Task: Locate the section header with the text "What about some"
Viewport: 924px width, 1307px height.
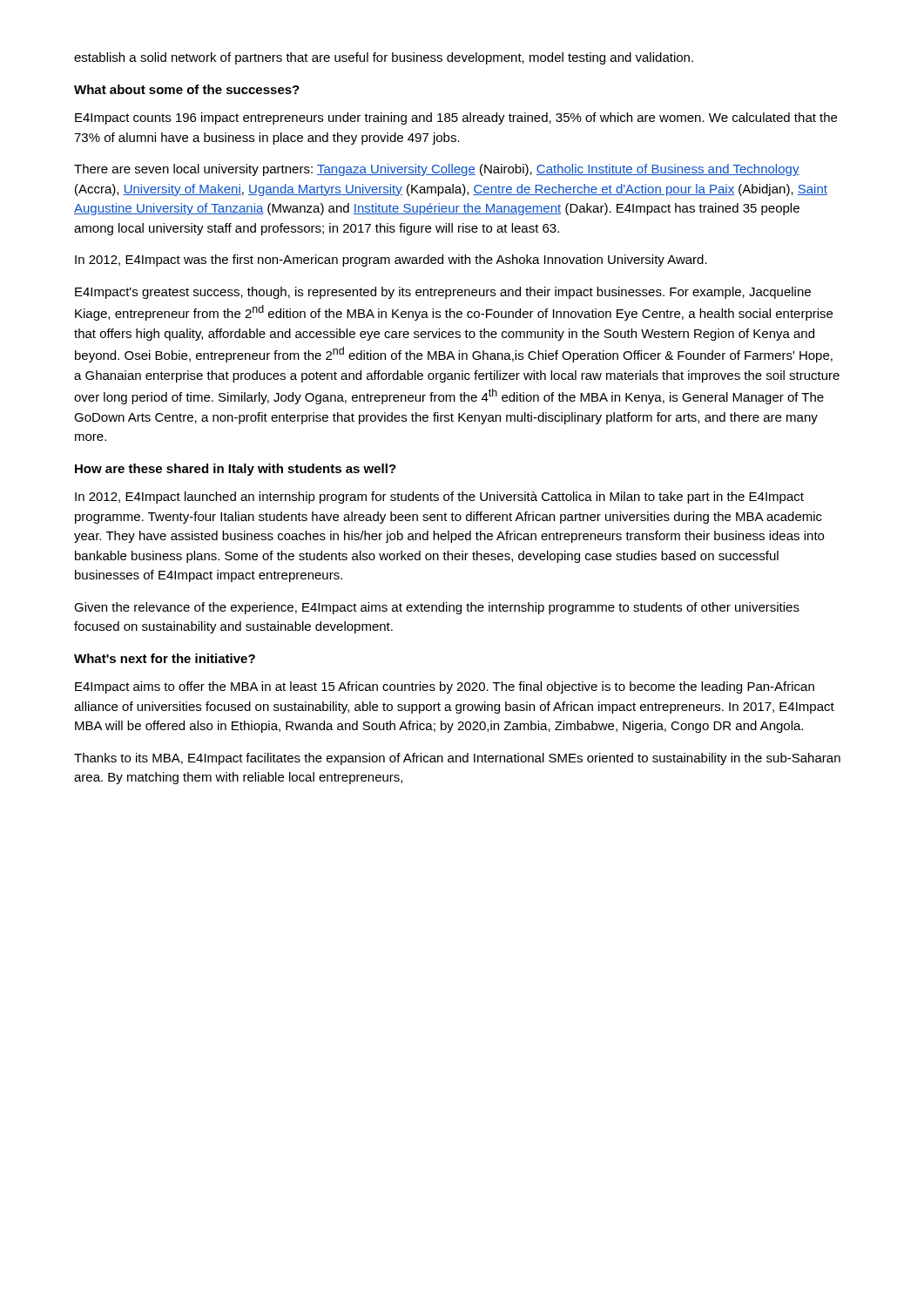Action: click(x=187, y=89)
